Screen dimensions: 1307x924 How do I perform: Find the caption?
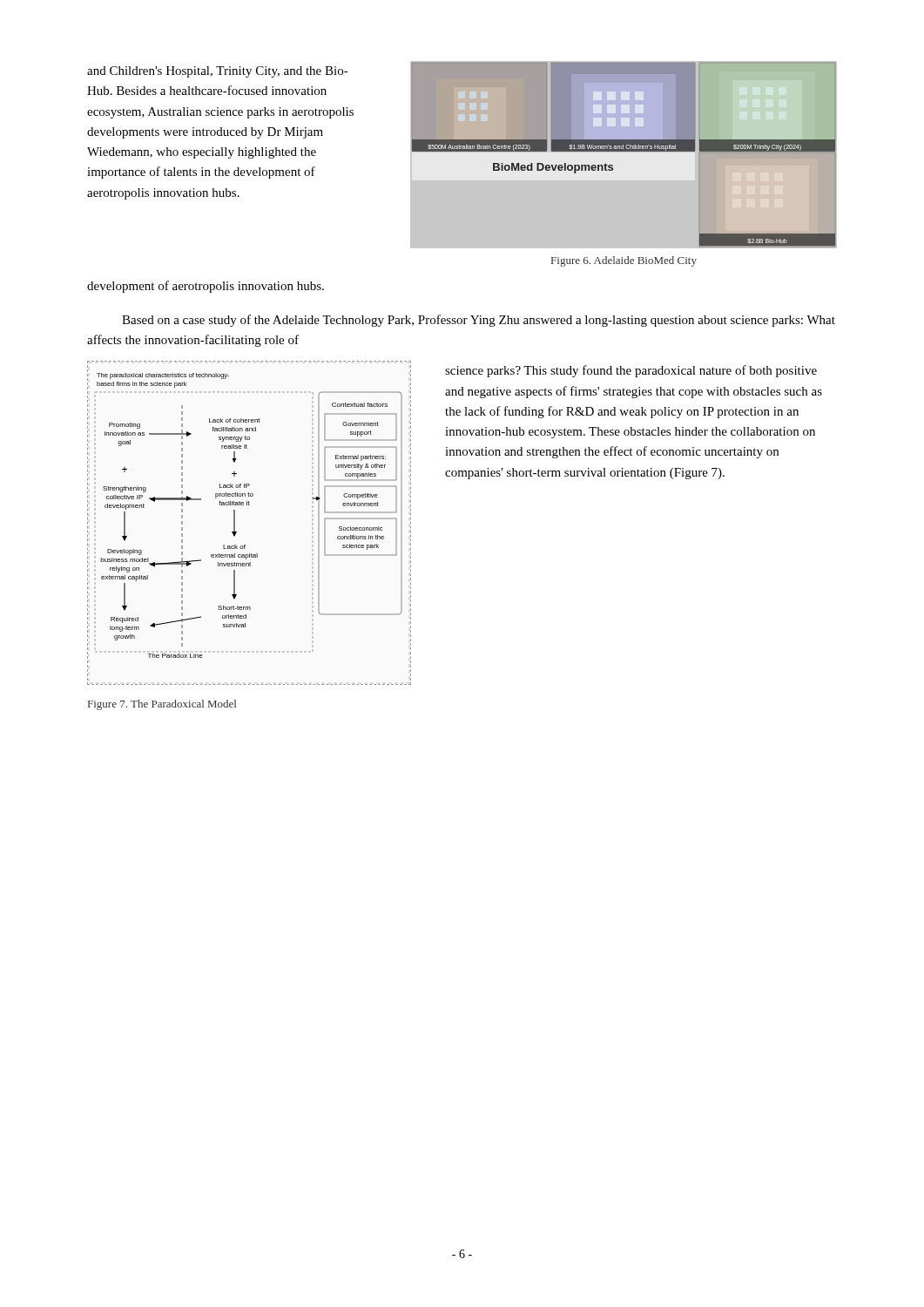162,703
